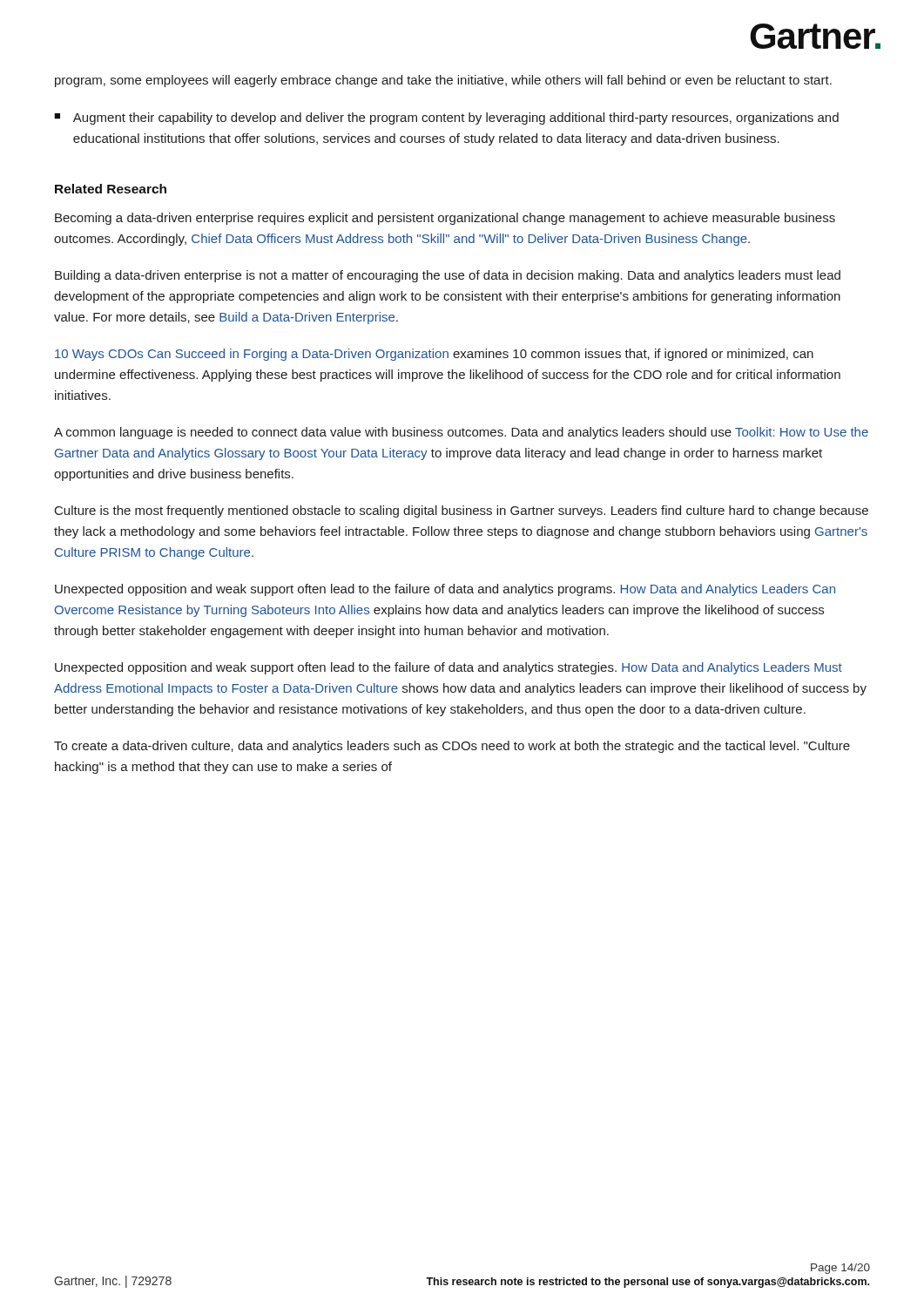Locate the text block starting "program, some employees will eagerly embrace change and"
The width and height of the screenshot is (924, 1307).
point(443,80)
